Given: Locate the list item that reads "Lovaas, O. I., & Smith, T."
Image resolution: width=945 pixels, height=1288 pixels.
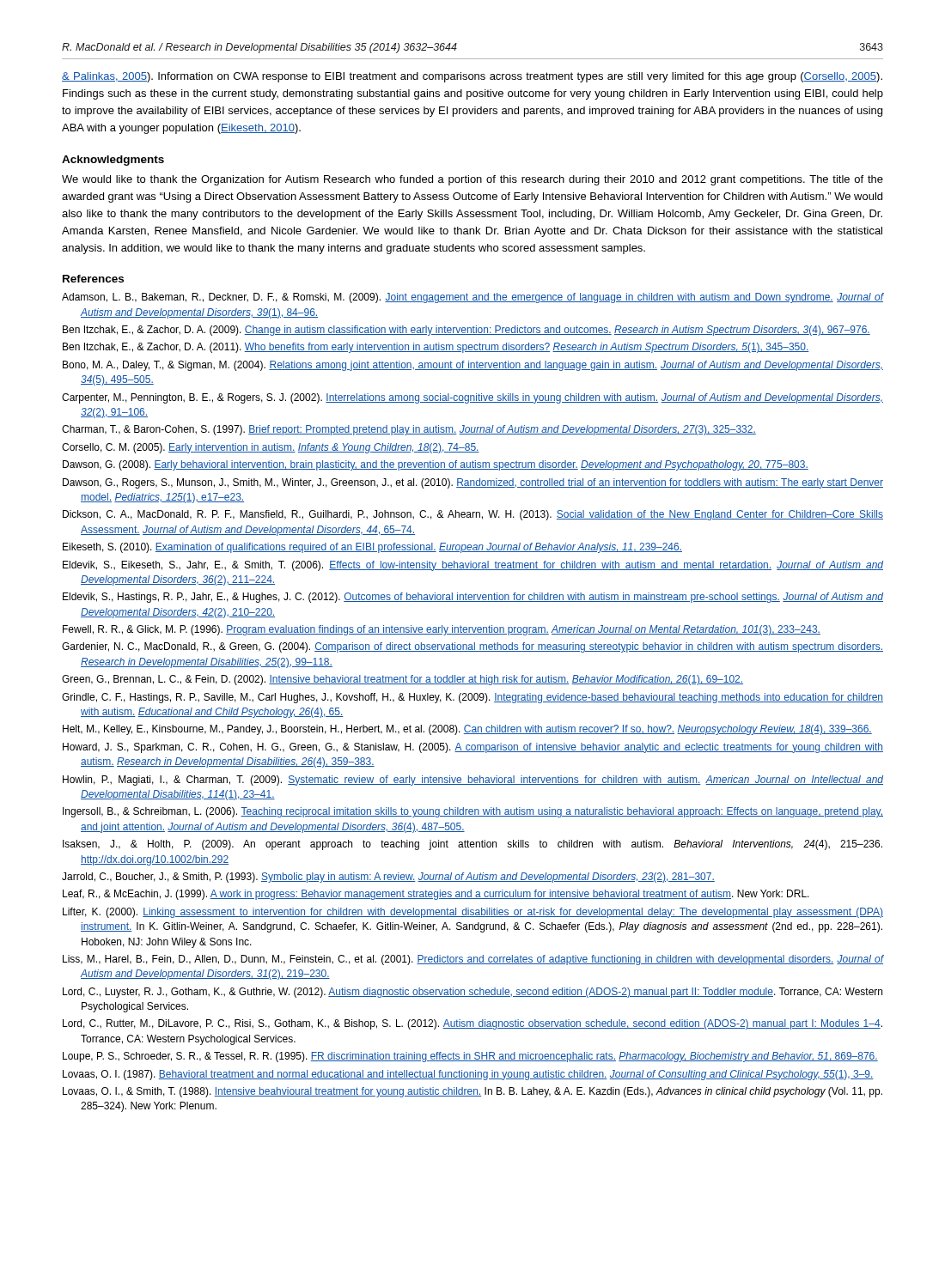Looking at the screenshot, I should click(472, 1099).
